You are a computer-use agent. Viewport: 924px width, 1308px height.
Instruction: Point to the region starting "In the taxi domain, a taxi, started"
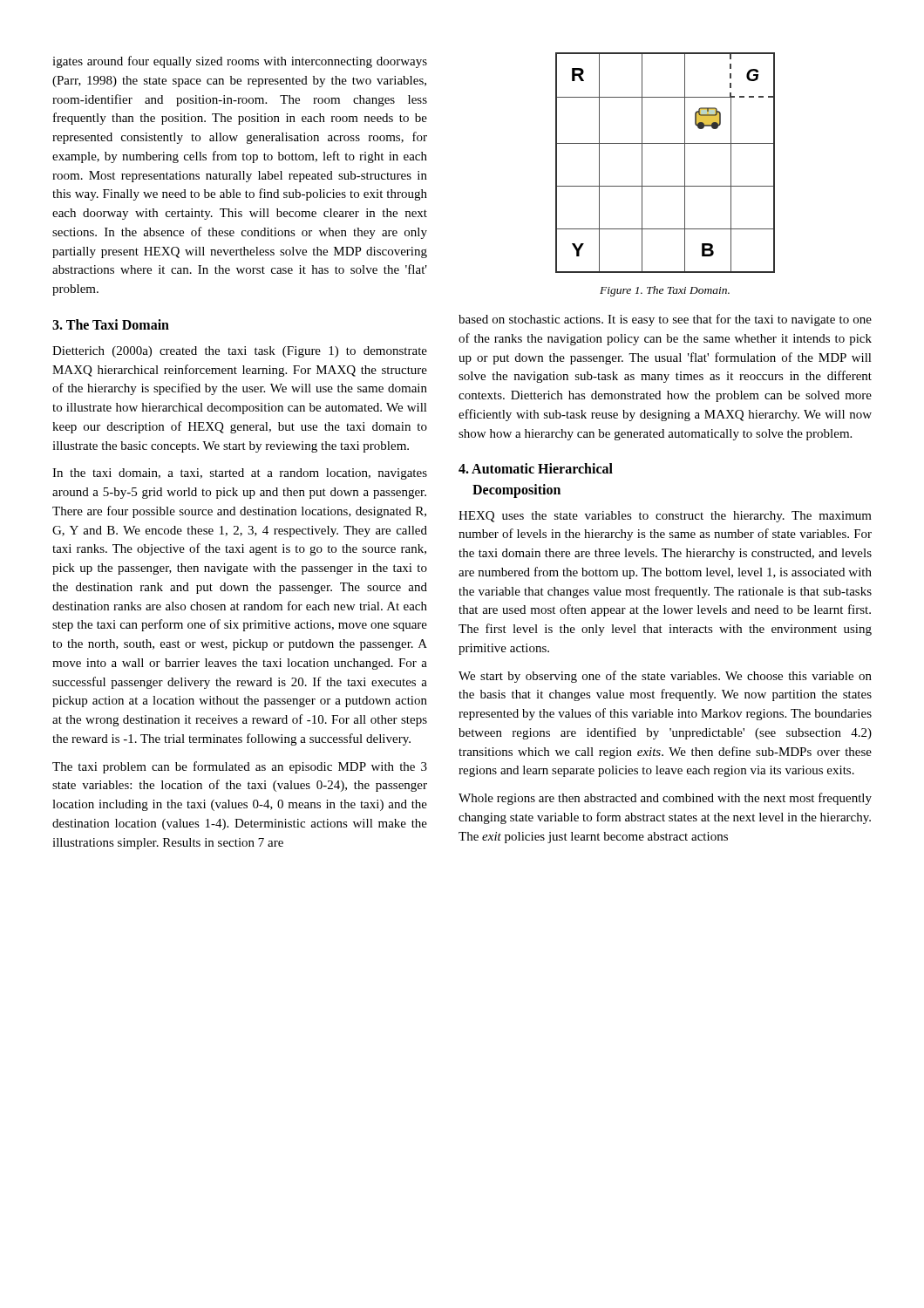[240, 607]
